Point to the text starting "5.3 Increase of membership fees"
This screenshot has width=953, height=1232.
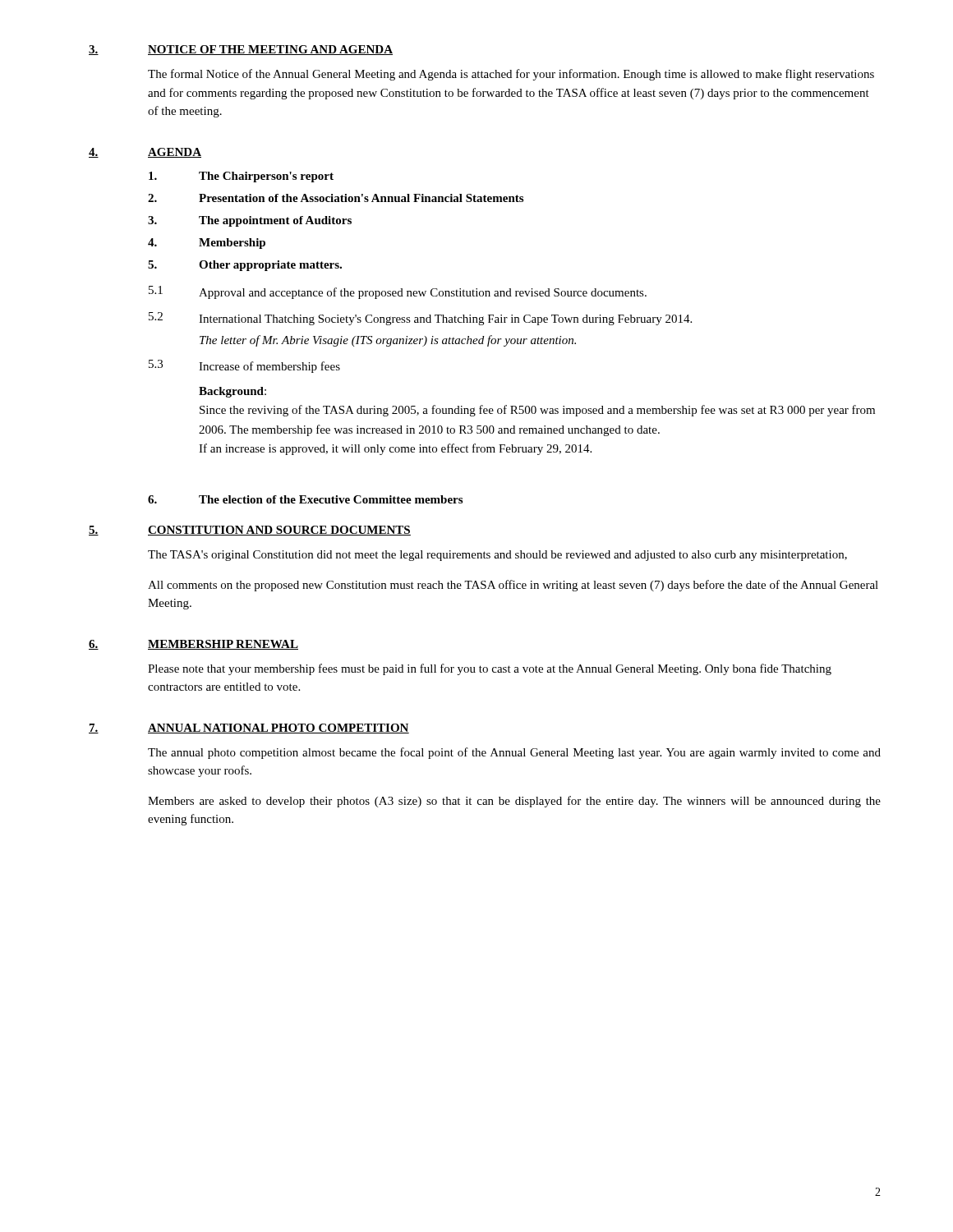[x=244, y=366]
